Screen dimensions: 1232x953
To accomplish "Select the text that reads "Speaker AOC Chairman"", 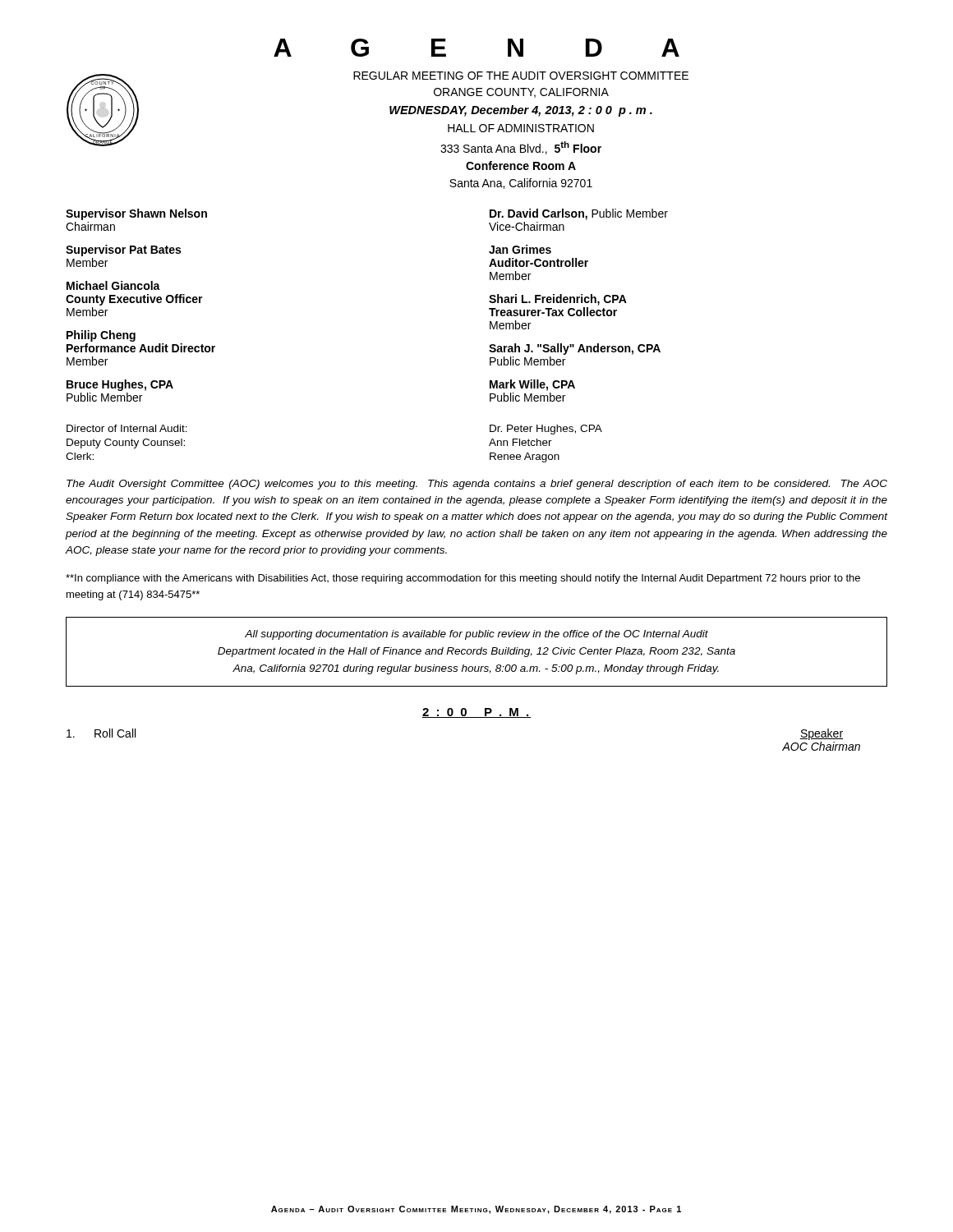I will [822, 740].
